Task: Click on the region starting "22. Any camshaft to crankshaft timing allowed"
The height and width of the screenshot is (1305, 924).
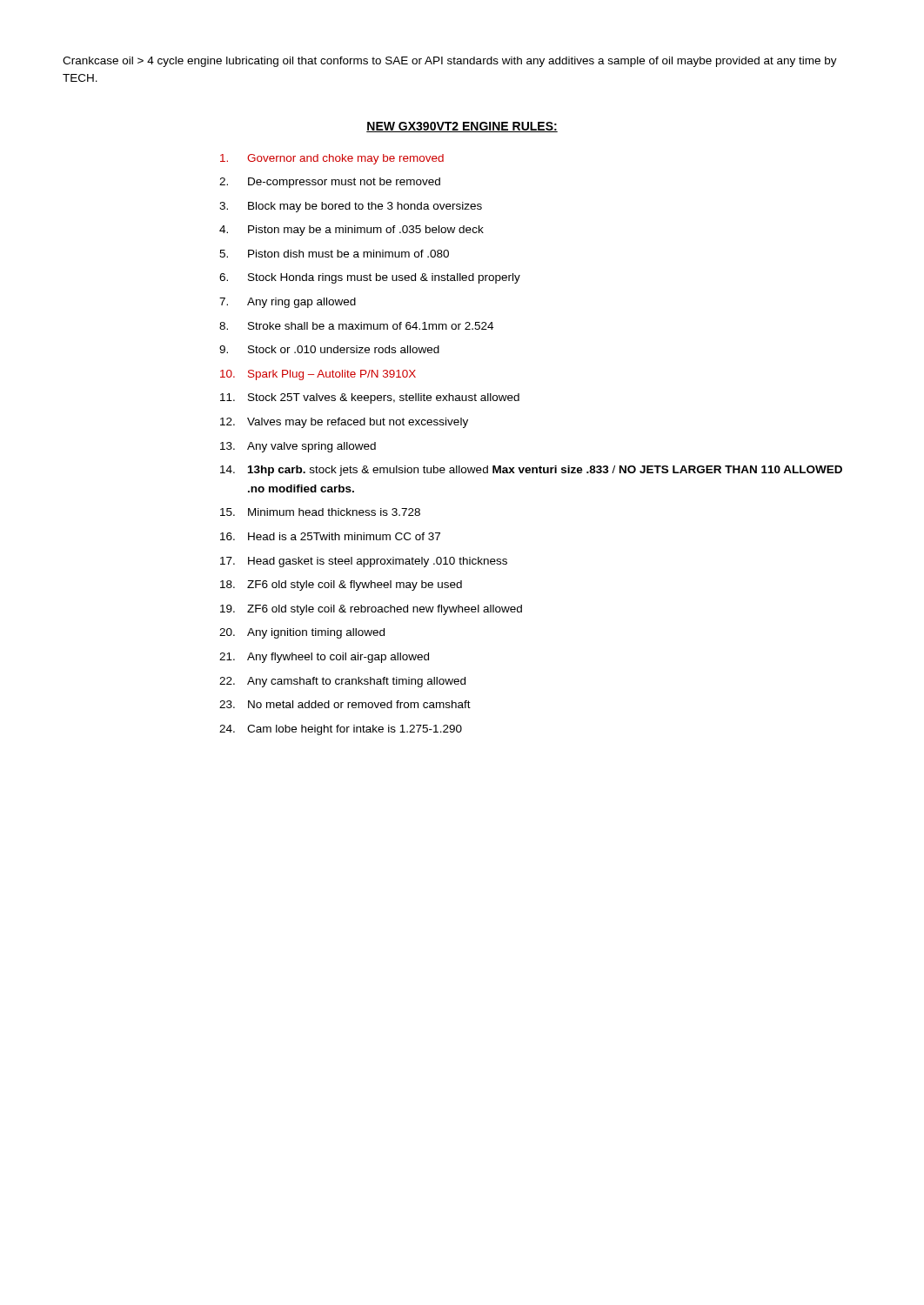Action: coord(342,682)
